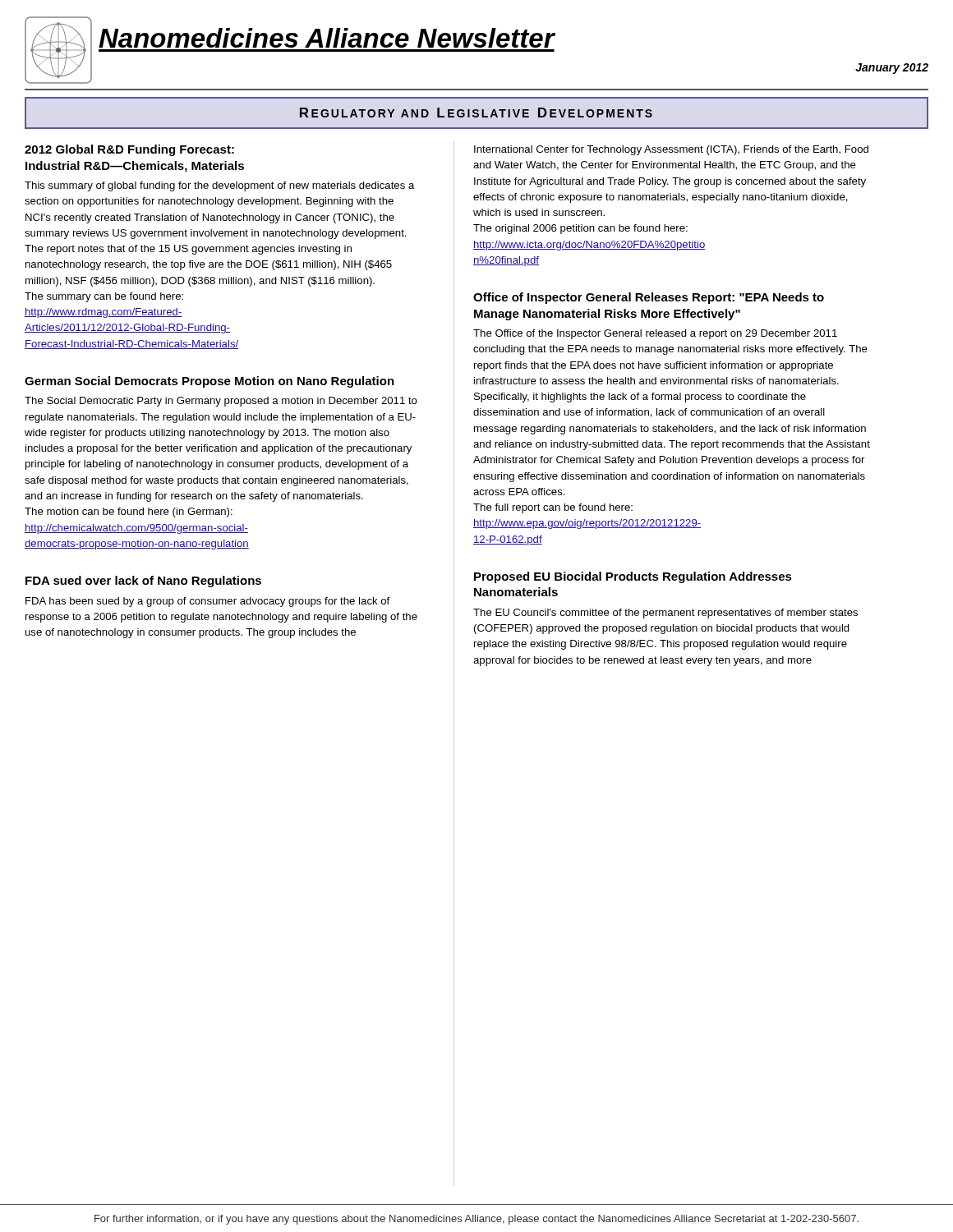Where is the passage that starts "The Office of the"?
The image size is (953, 1232).
[672, 436]
